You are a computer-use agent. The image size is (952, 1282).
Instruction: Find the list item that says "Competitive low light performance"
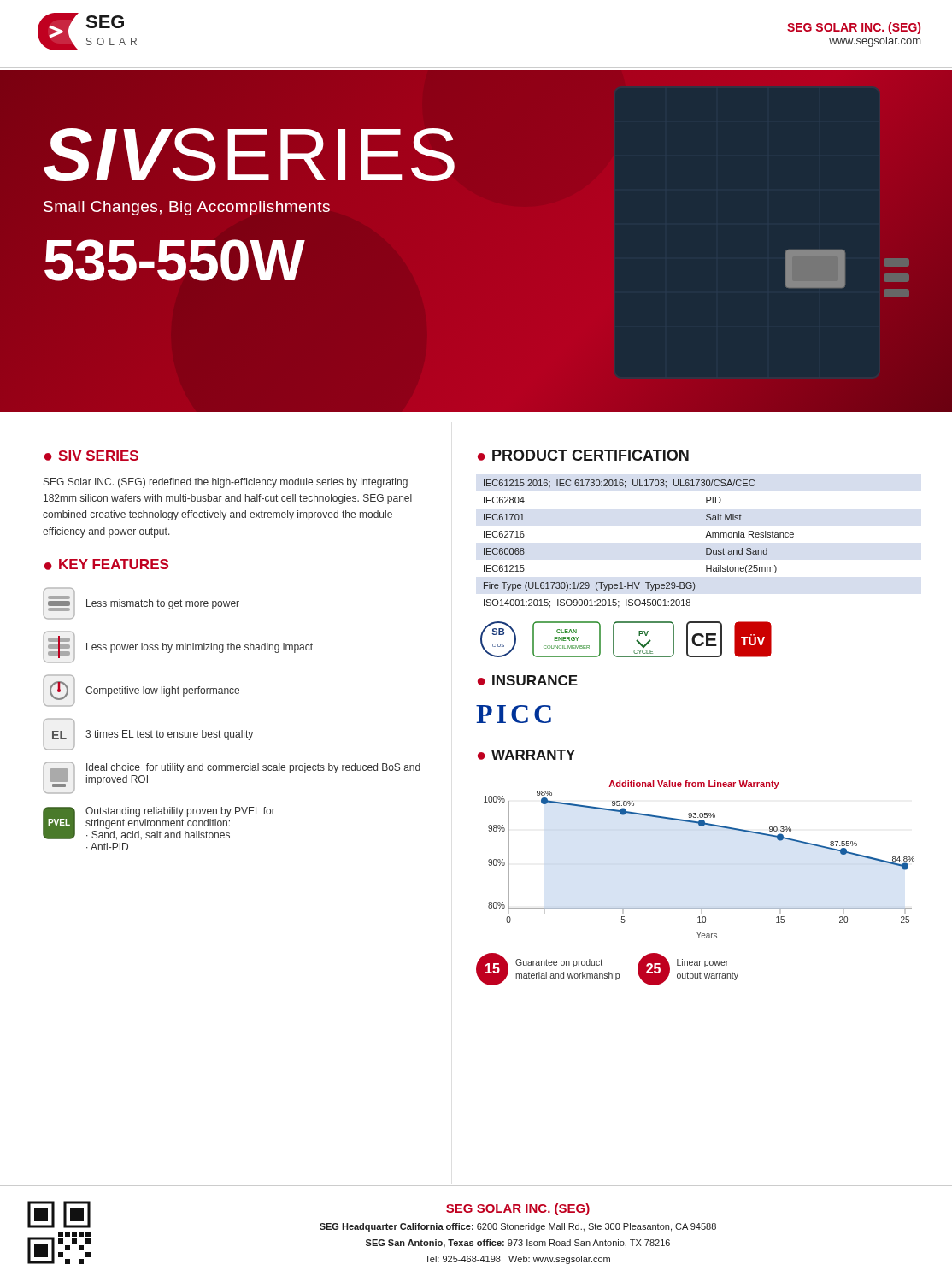[141, 690]
